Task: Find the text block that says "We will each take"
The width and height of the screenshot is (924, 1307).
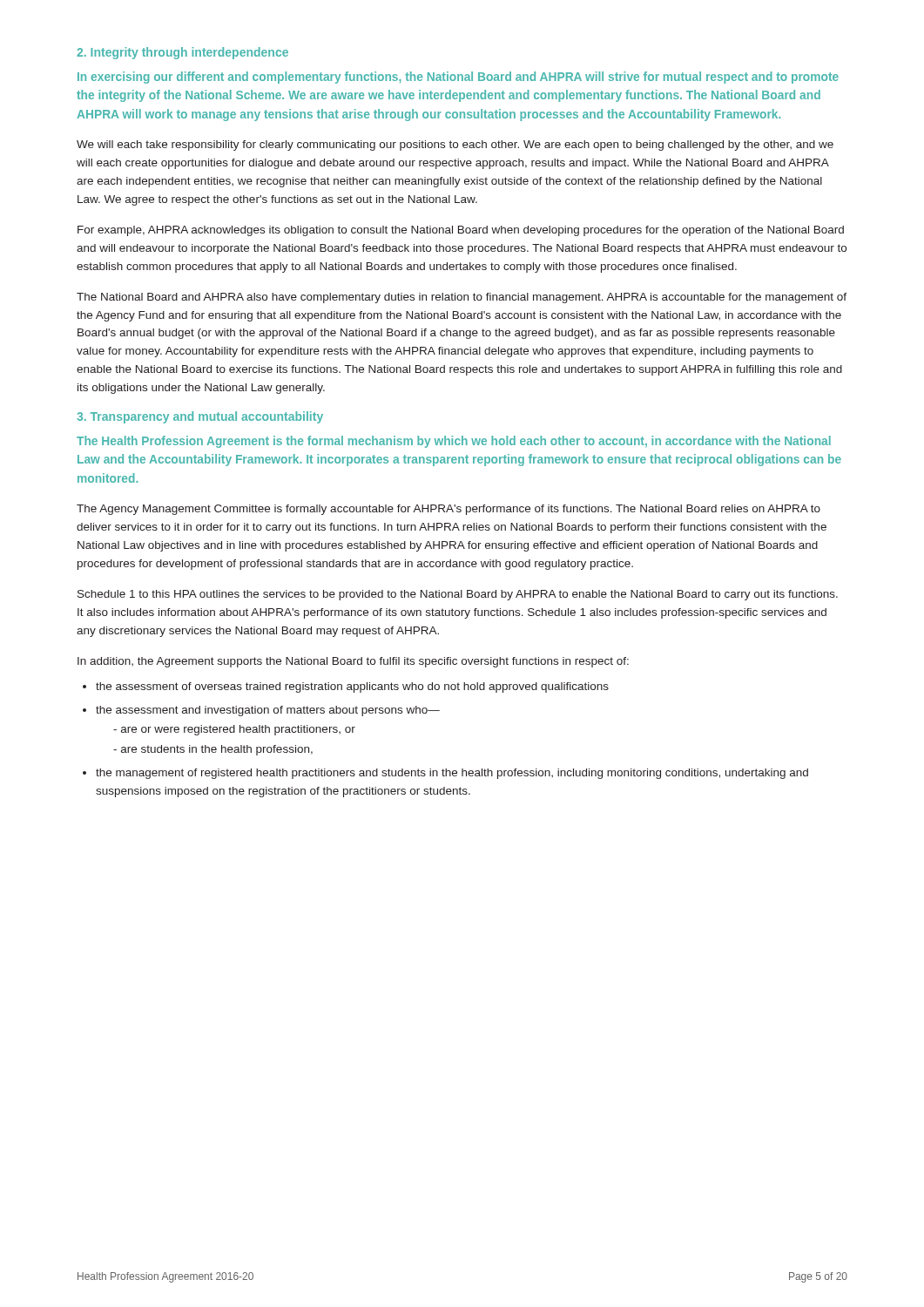Action: (455, 172)
